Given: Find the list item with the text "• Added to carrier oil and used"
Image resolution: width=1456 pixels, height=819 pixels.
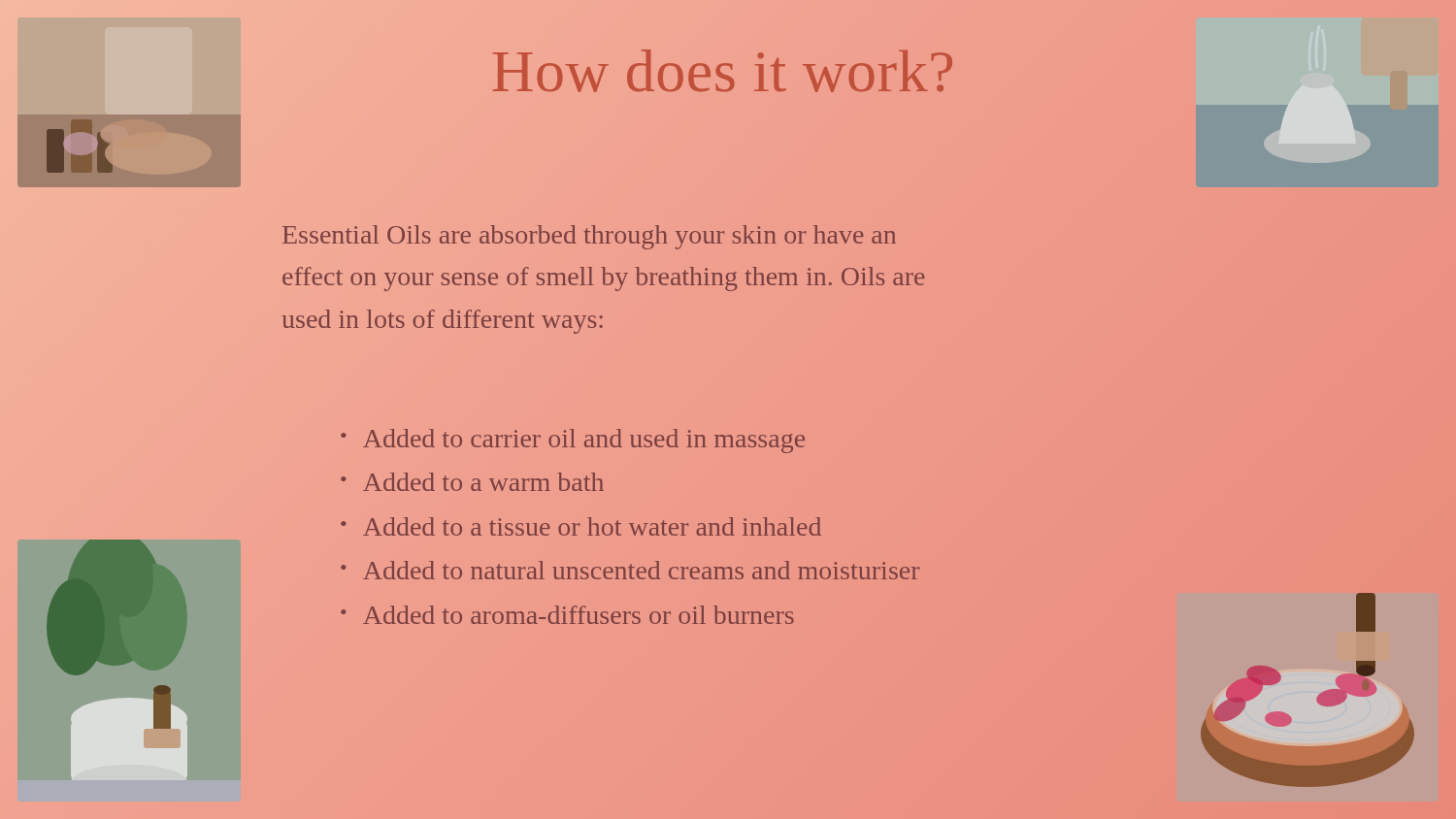Looking at the screenshot, I should (x=573, y=438).
